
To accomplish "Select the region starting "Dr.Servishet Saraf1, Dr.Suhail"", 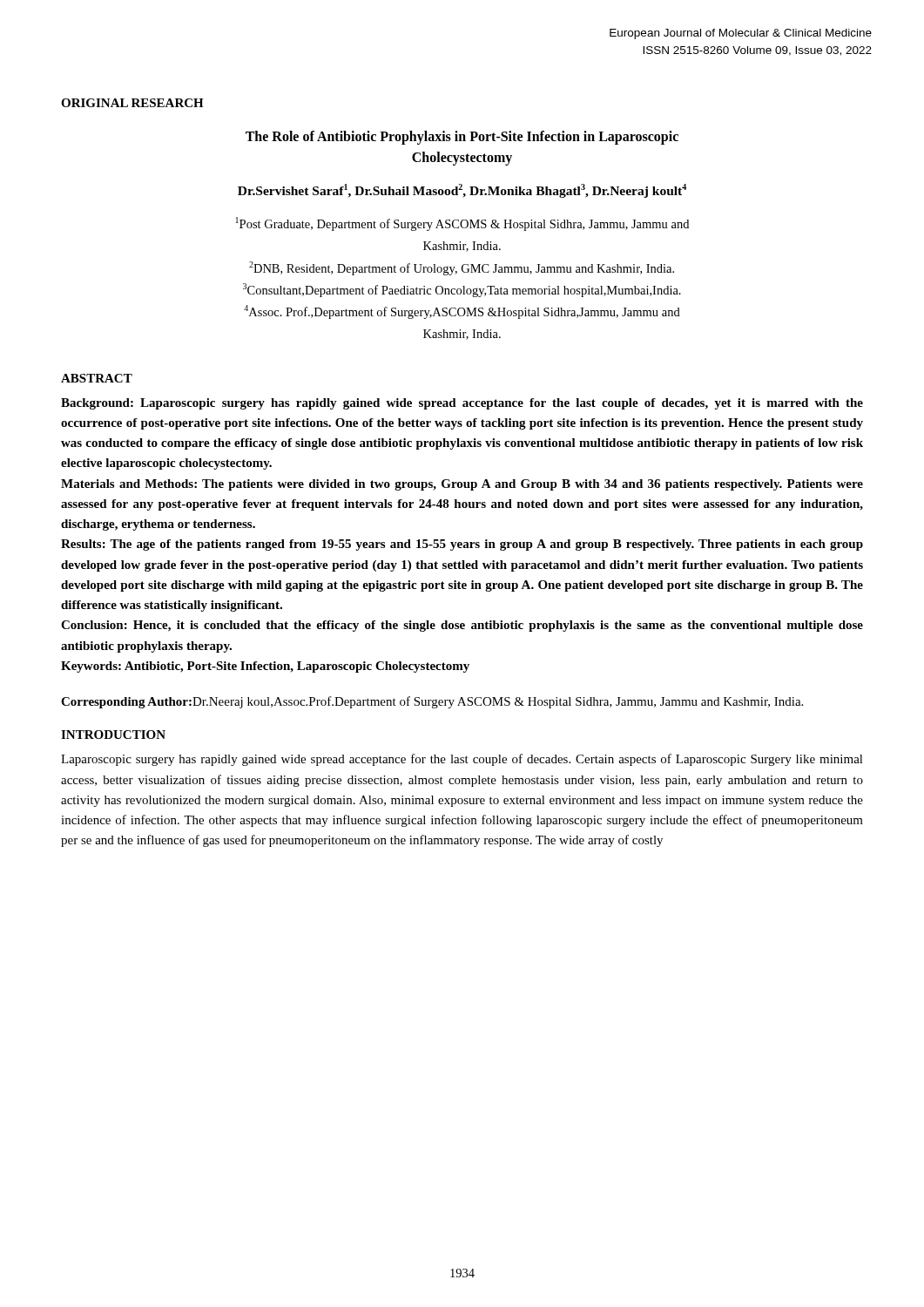I will 462,190.
